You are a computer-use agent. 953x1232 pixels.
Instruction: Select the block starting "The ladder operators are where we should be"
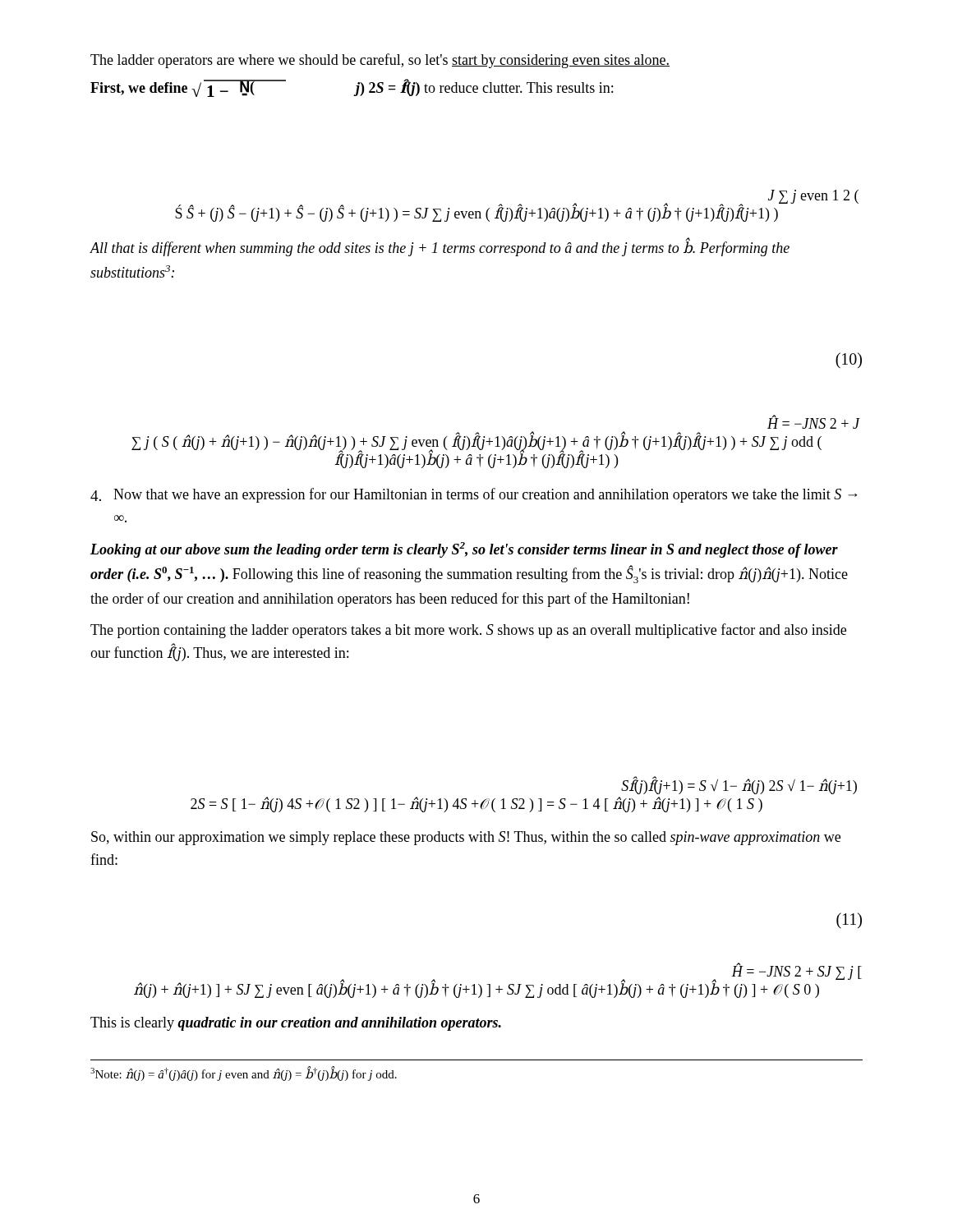[380, 76]
